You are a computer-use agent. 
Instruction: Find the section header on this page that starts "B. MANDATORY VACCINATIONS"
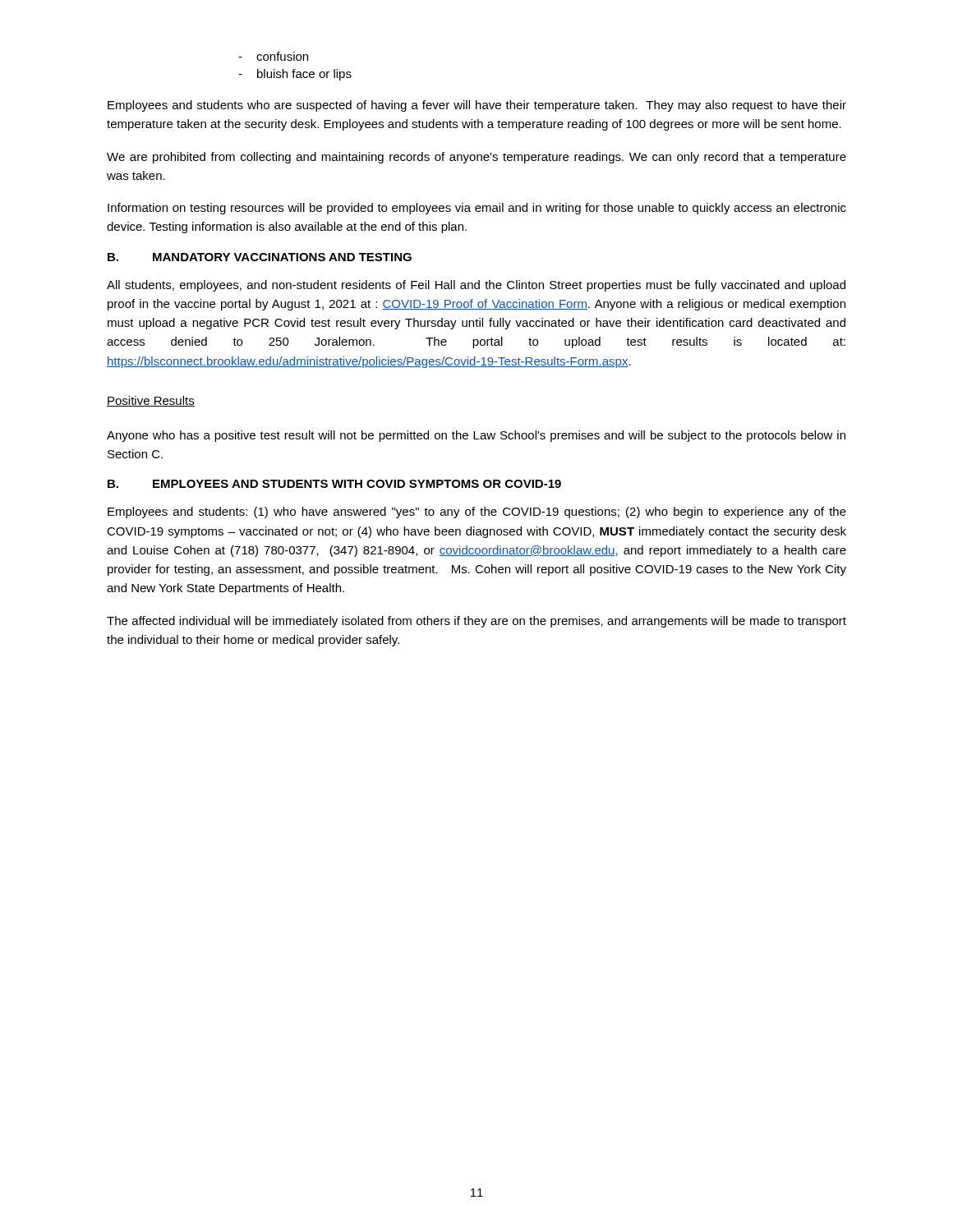tap(260, 256)
